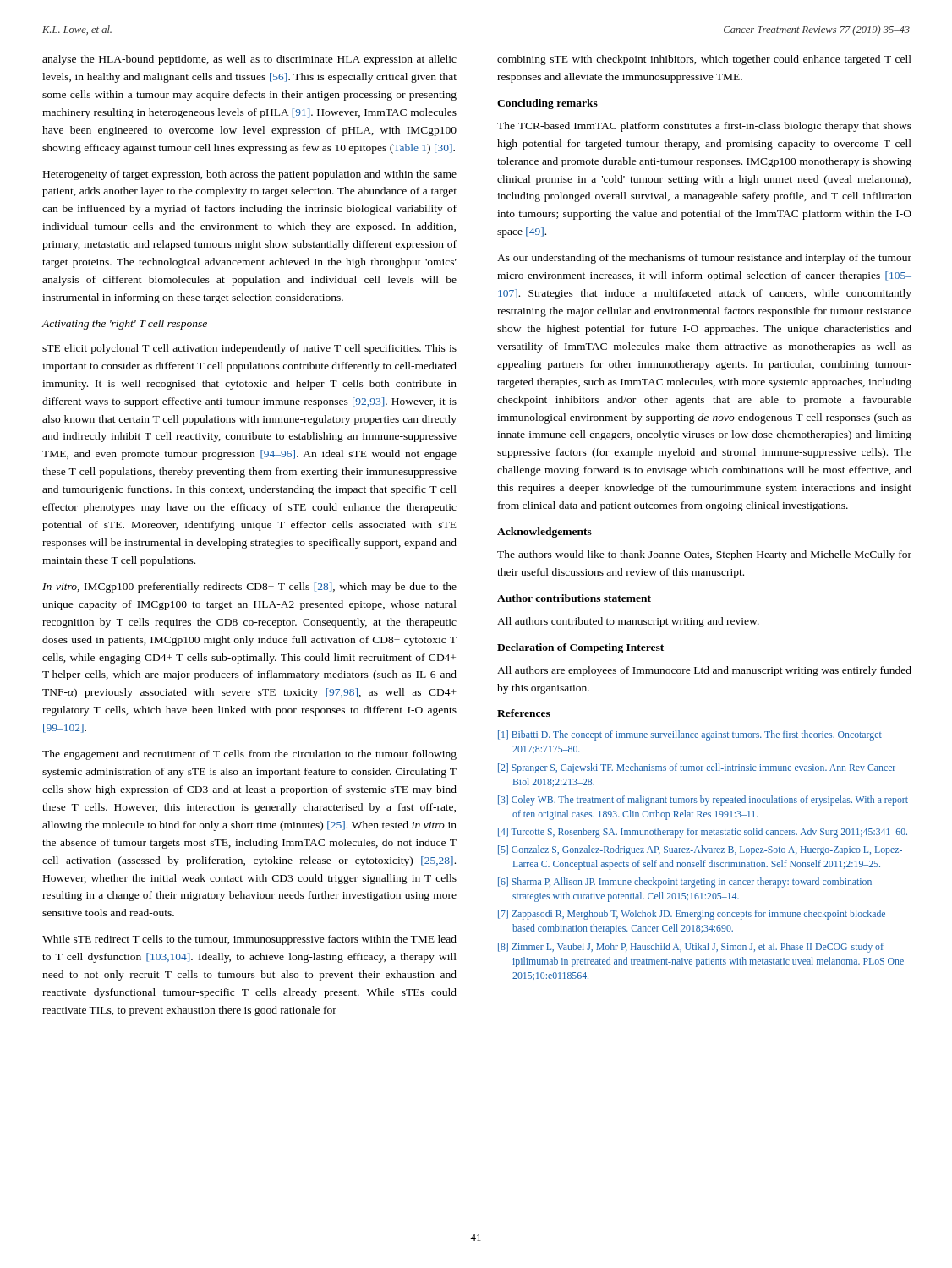Find the text starting "[3] Coley WB. The treatment of malignant tumors"
The width and height of the screenshot is (952, 1268).
pyautogui.click(x=703, y=807)
